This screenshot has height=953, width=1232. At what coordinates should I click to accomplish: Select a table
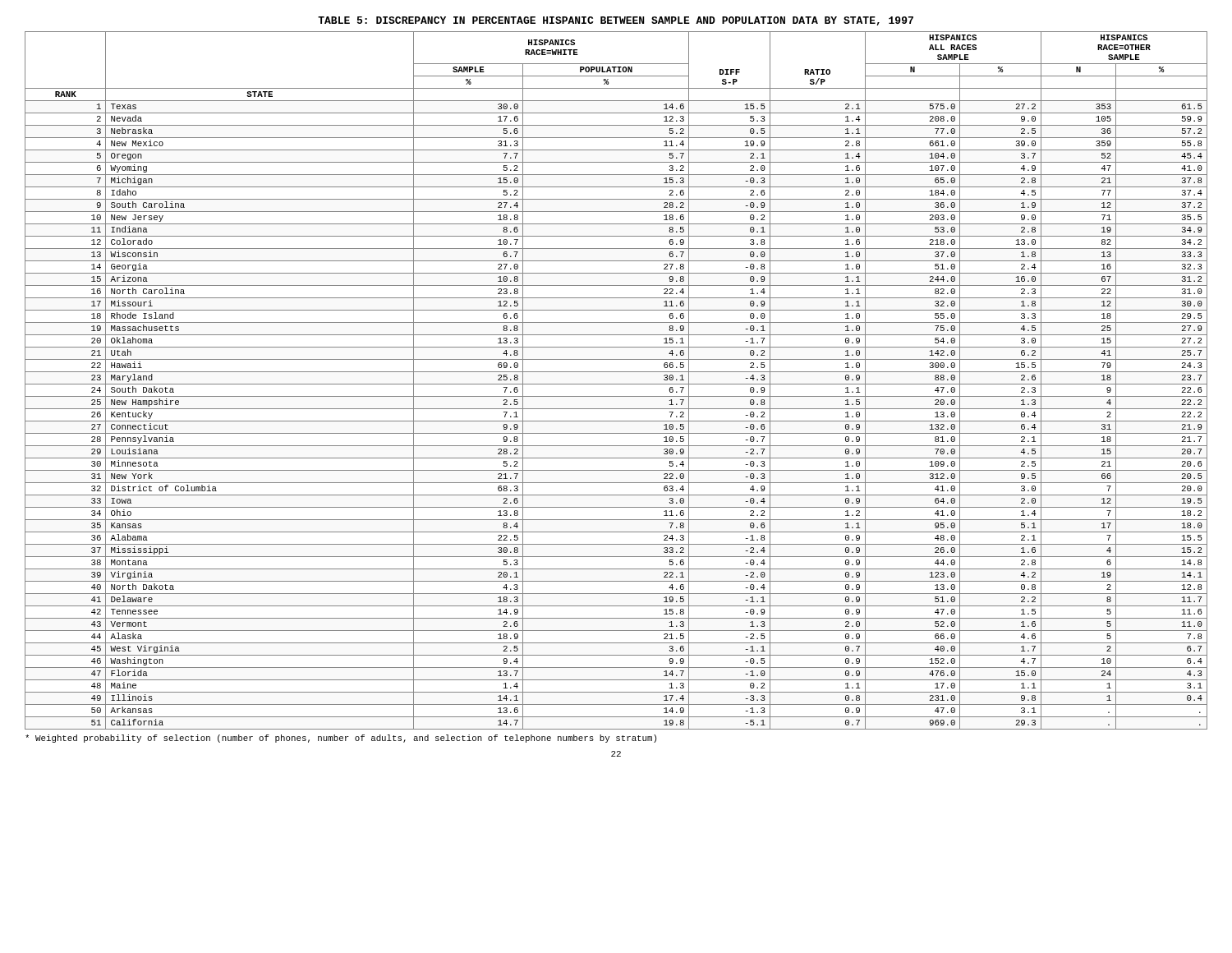click(616, 380)
